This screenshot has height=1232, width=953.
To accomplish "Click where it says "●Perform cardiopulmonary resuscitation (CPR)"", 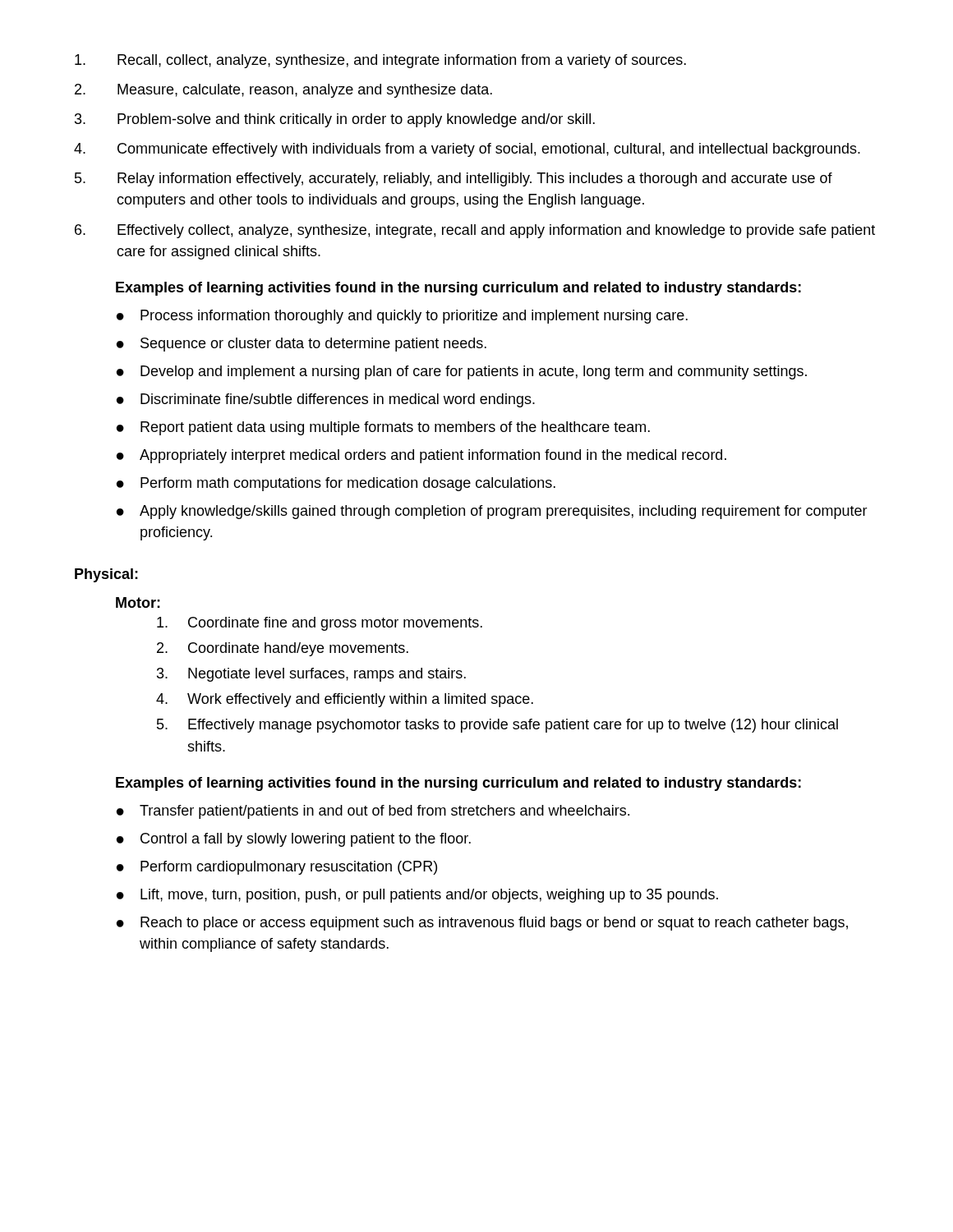I will pyautogui.click(x=277, y=868).
